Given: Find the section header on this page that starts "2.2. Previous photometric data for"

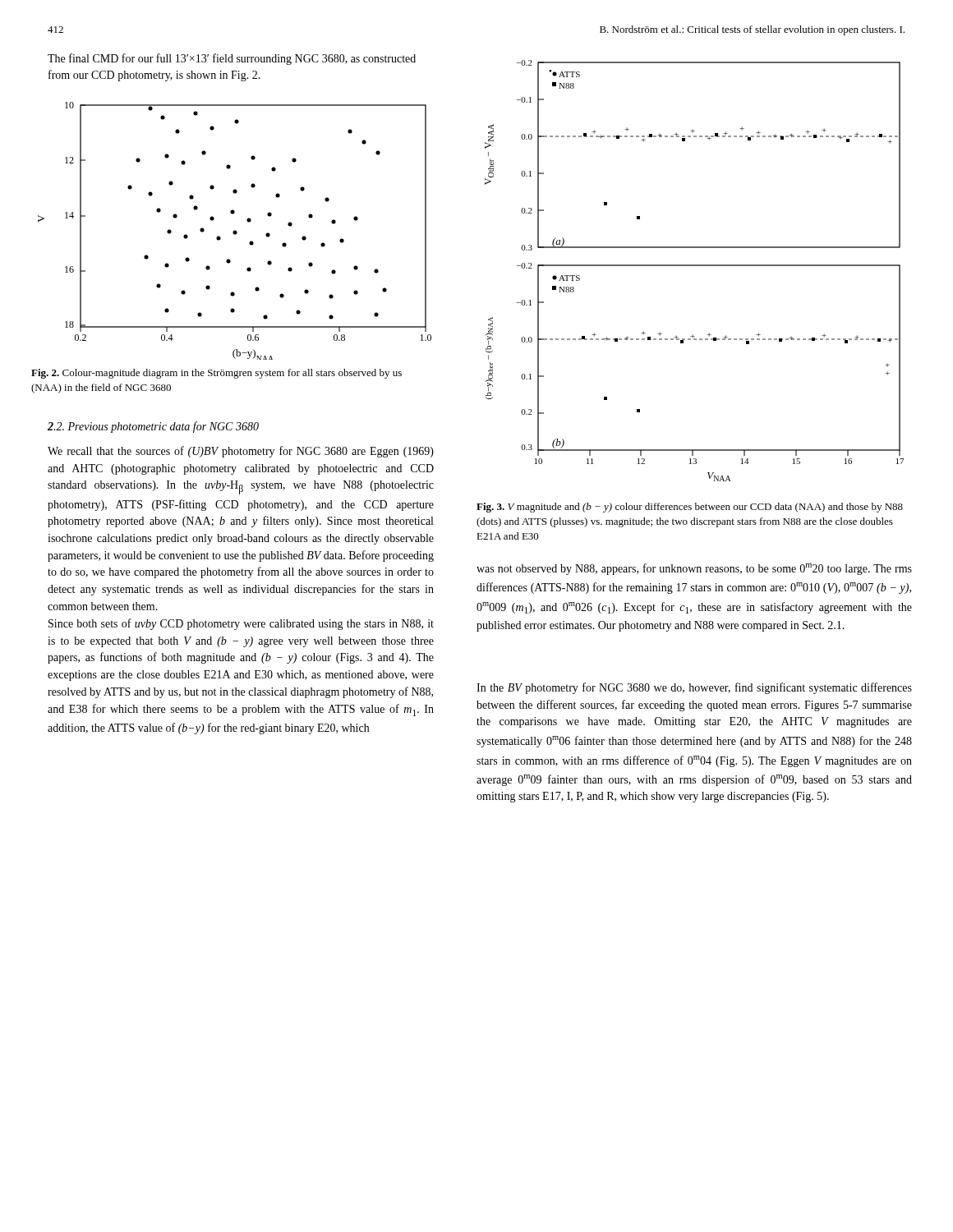Looking at the screenshot, I should pyautogui.click(x=153, y=427).
